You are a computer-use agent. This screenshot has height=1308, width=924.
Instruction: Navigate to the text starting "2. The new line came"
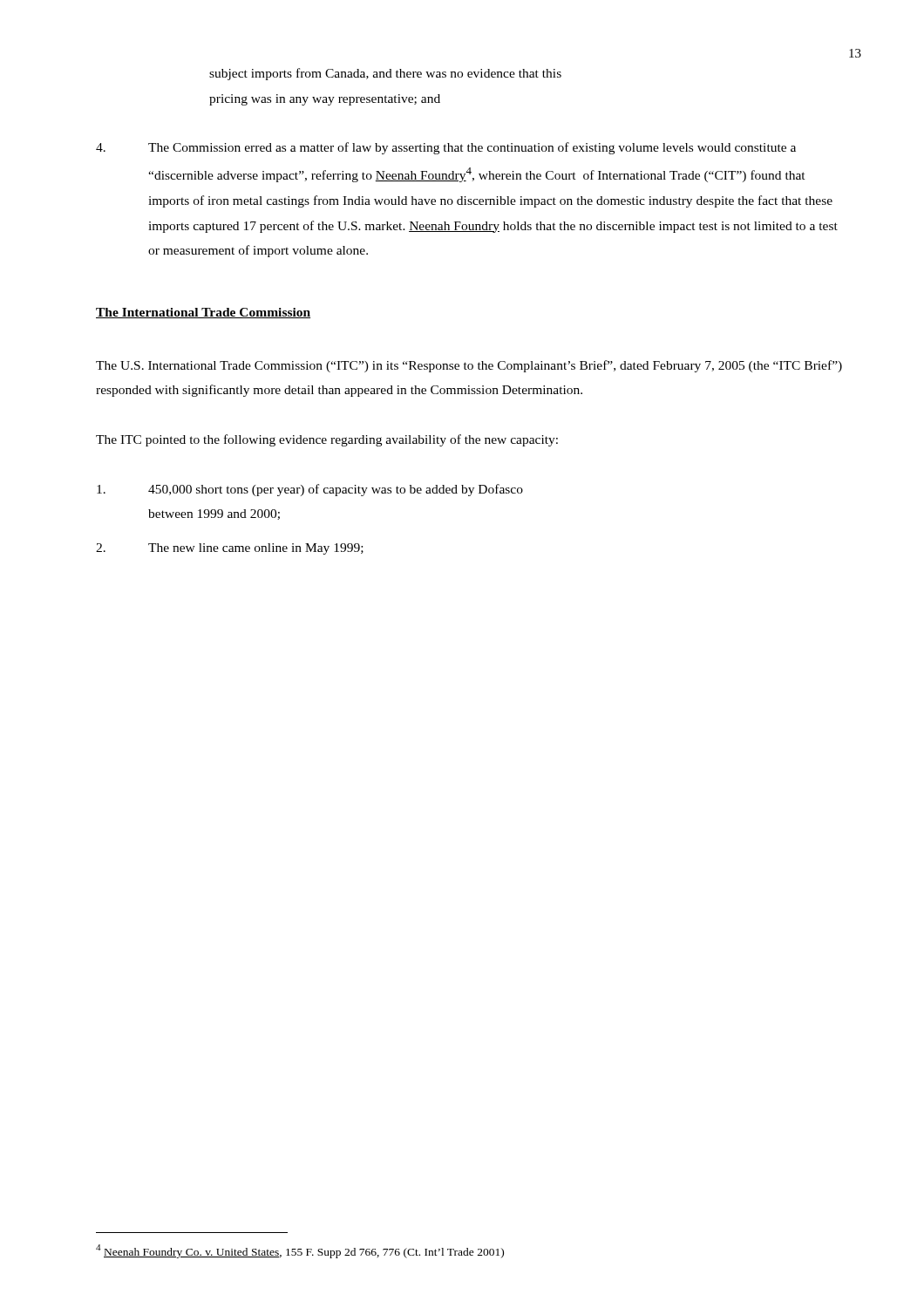point(230,549)
